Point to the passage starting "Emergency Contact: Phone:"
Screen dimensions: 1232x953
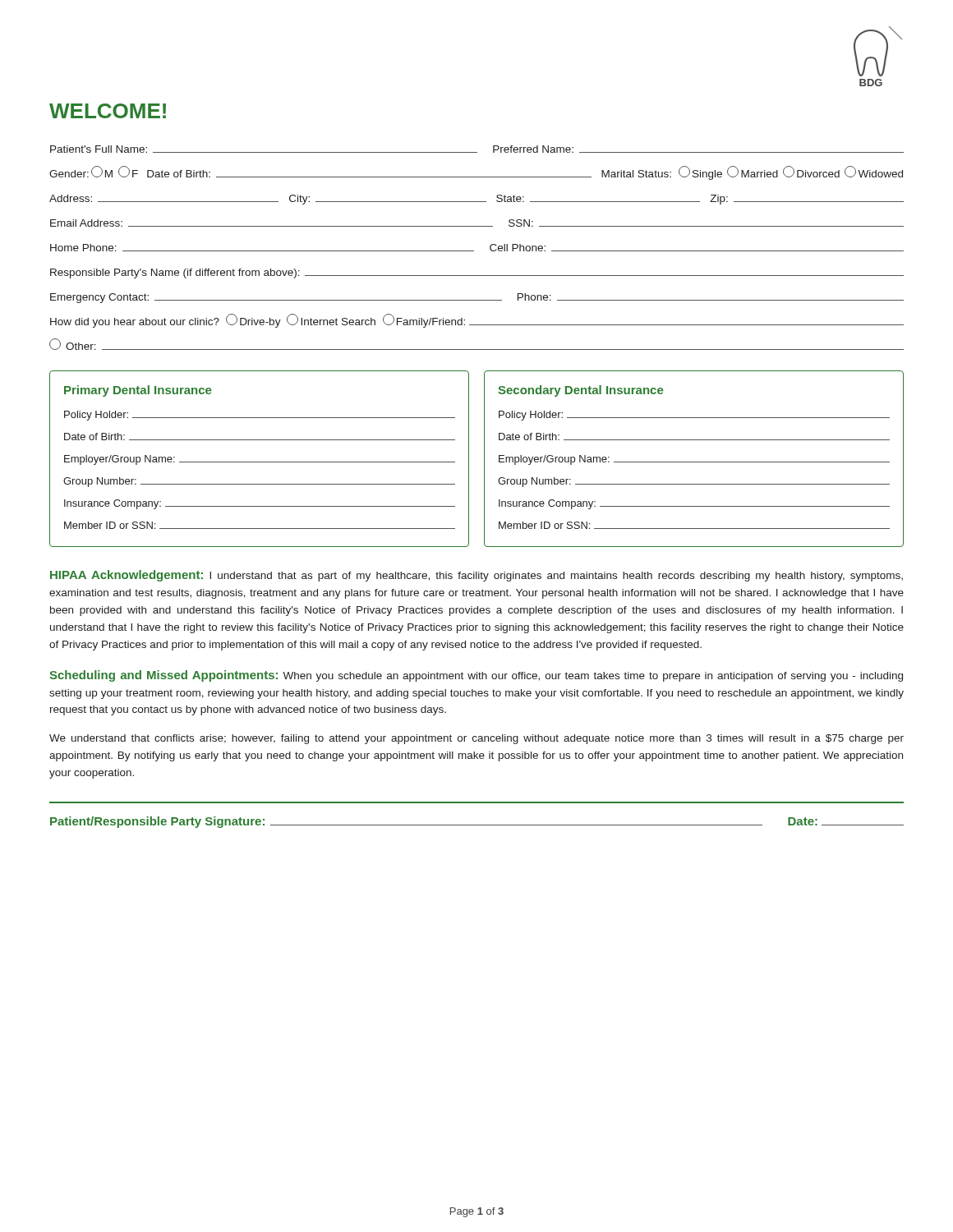tap(476, 295)
